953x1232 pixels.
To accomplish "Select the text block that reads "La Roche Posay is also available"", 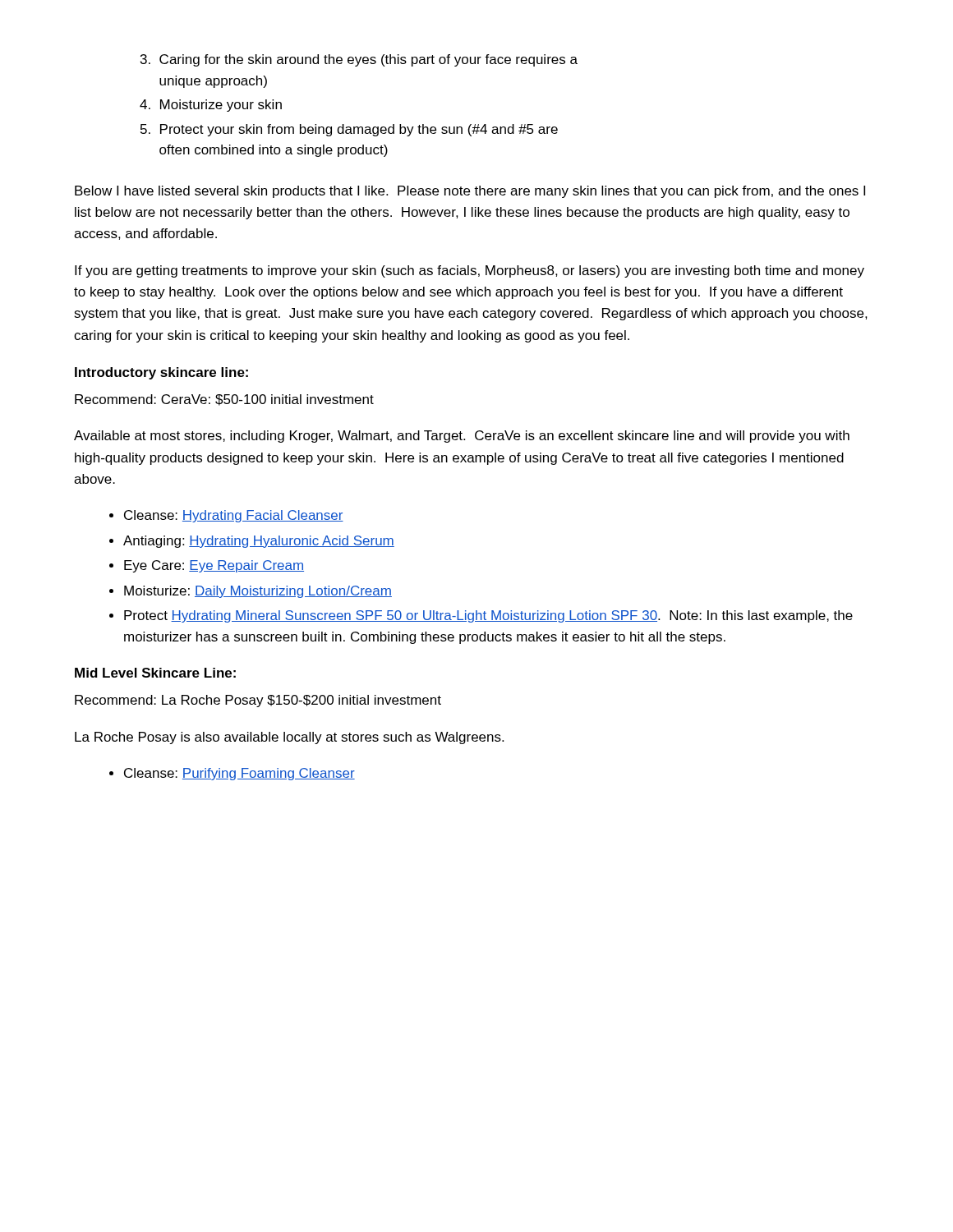I will [290, 737].
